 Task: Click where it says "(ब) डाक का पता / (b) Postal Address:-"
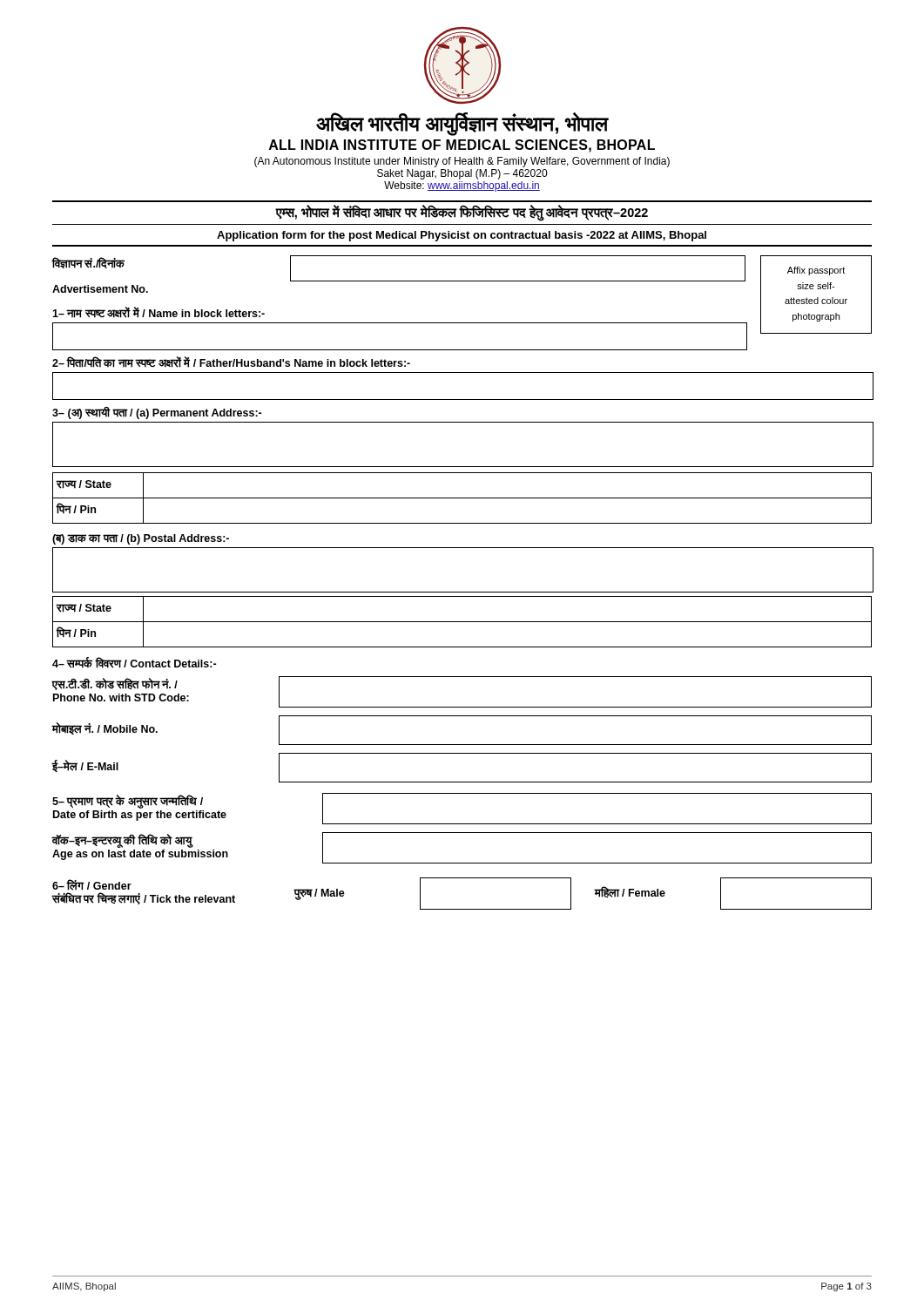462,562
